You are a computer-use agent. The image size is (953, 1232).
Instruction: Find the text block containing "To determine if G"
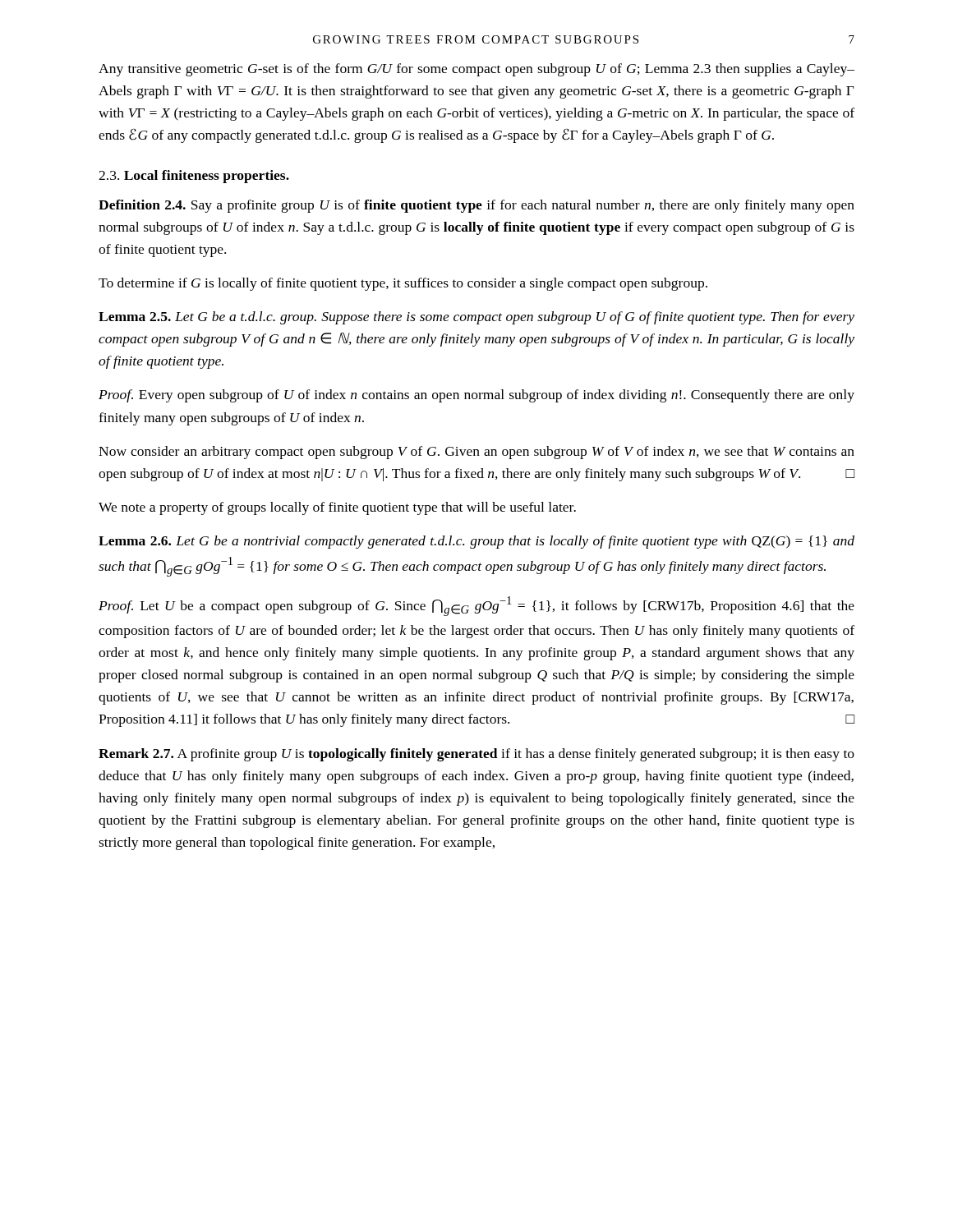[x=476, y=283]
